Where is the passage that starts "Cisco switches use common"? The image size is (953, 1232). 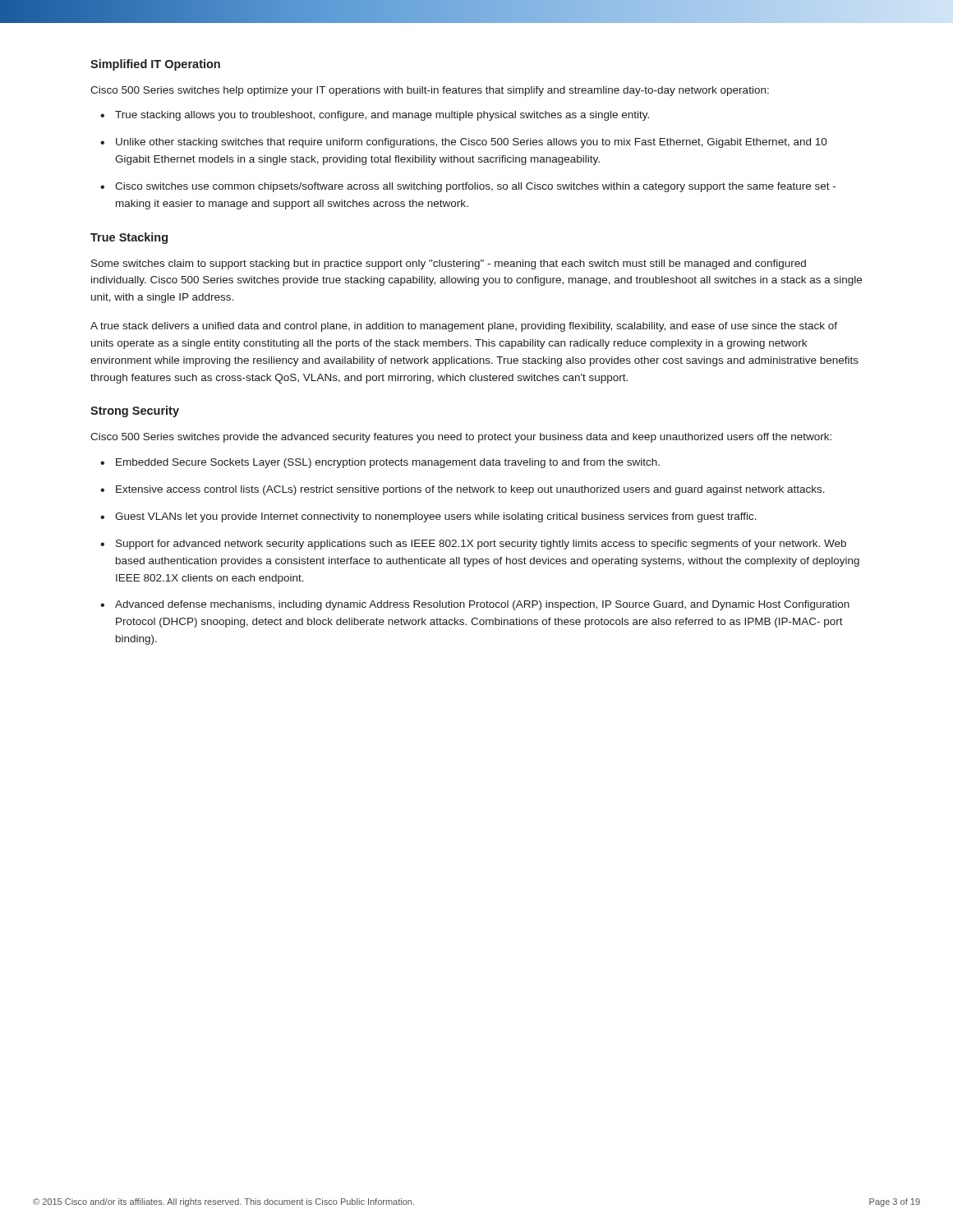[x=476, y=196]
